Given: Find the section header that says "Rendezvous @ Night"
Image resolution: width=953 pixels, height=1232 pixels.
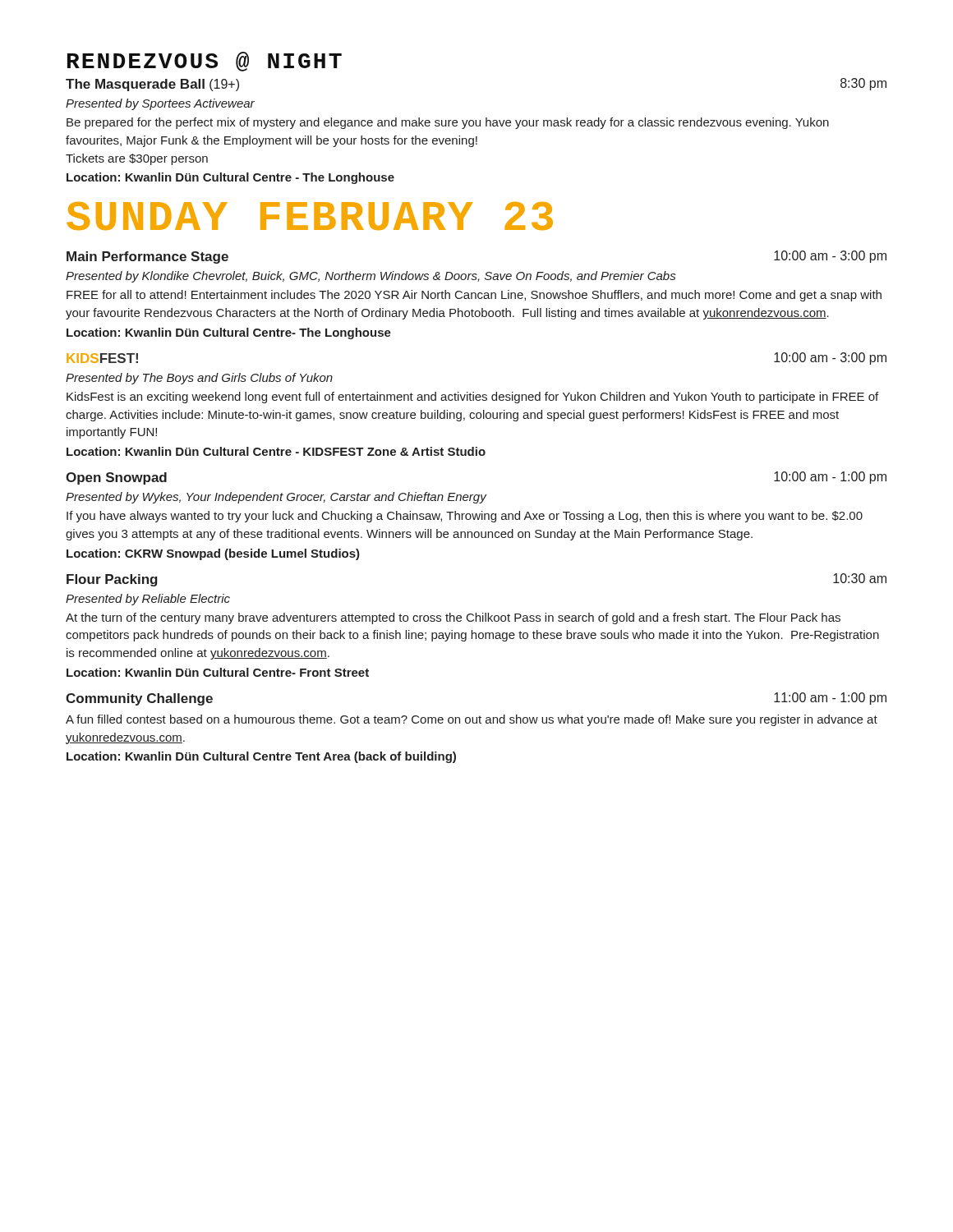Looking at the screenshot, I should [x=205, y=62].
